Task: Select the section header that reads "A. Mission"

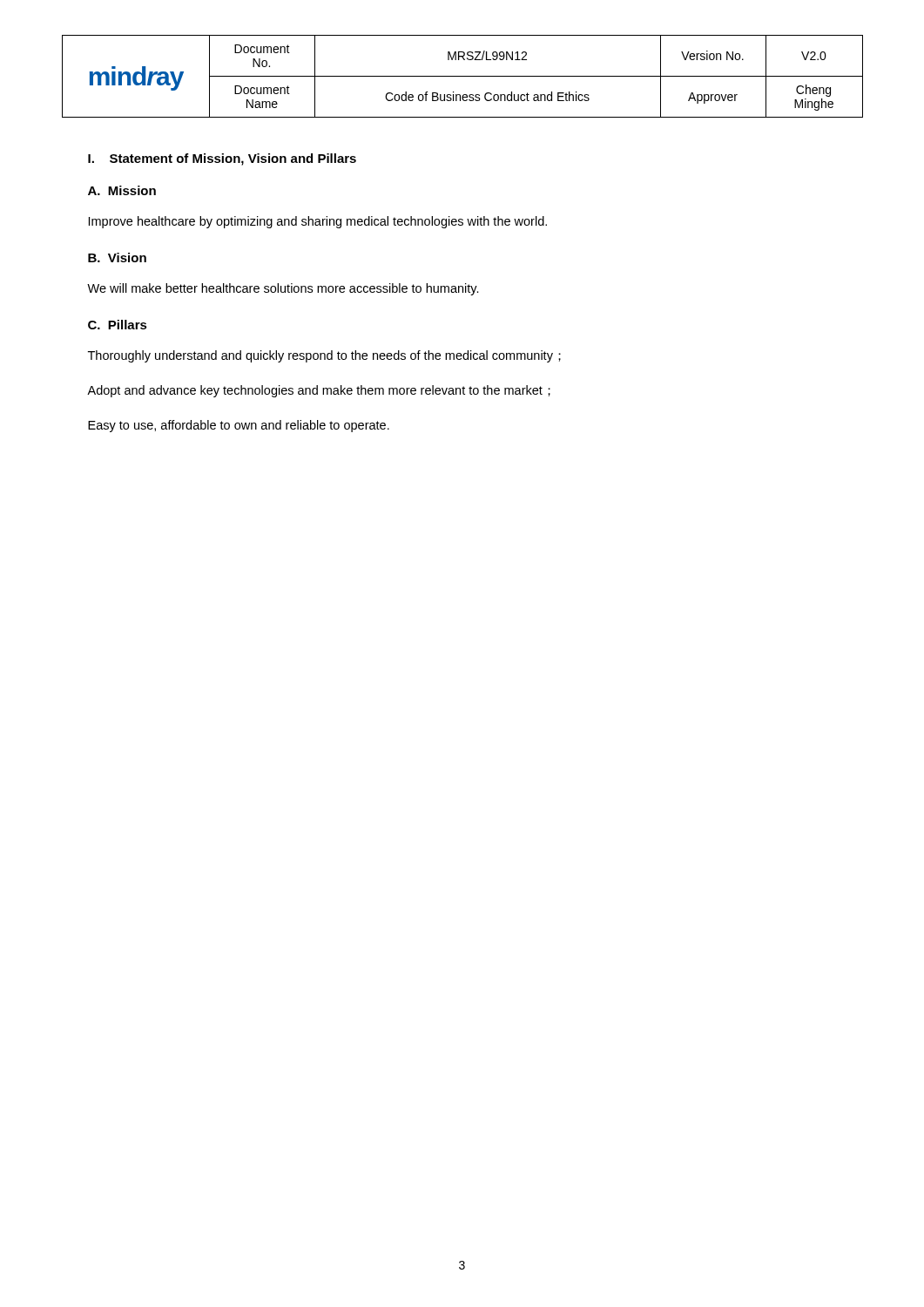Action: point(122,190)
